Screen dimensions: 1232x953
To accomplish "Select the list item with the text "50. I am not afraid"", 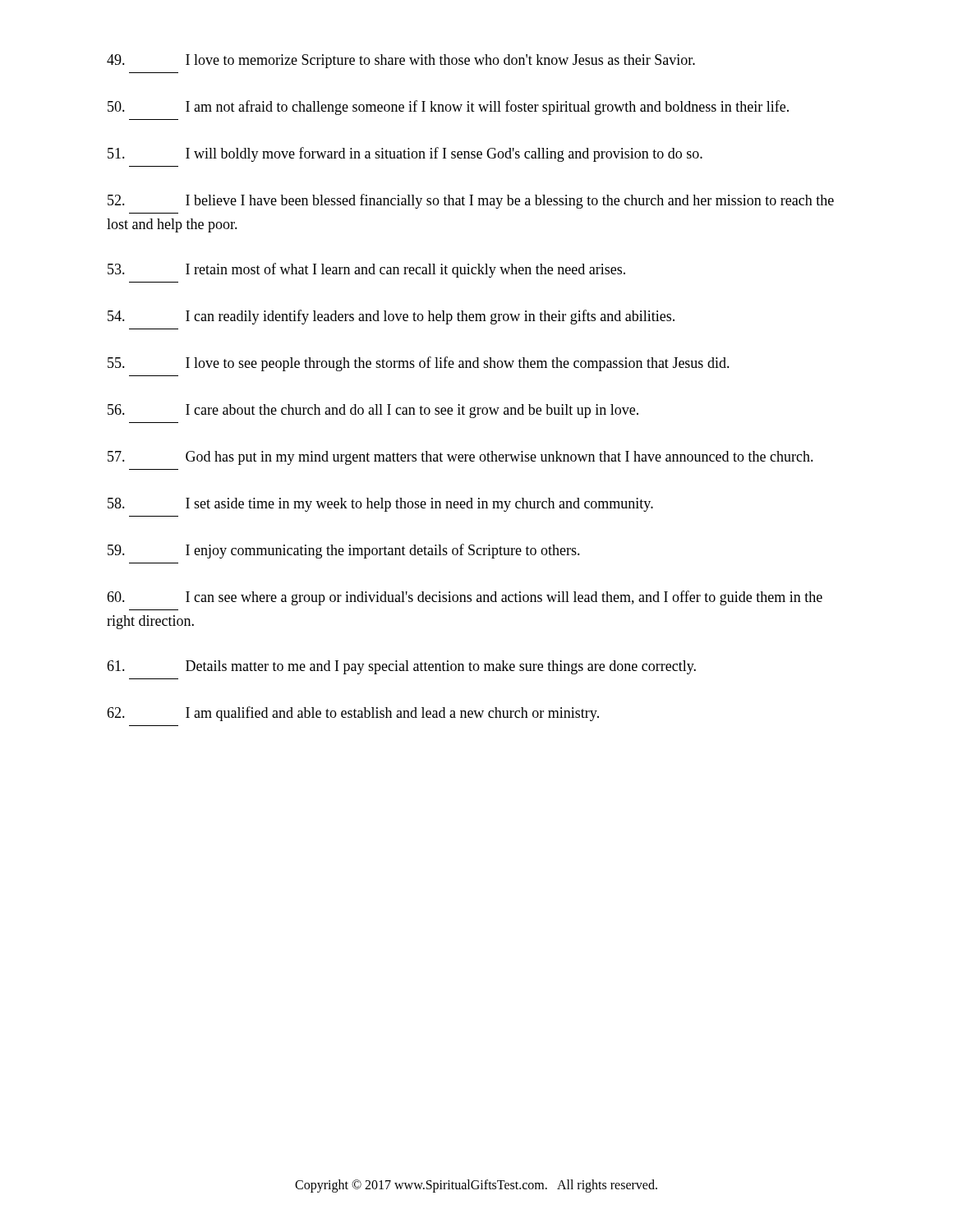I will pyautogui.click(x=448, y=108).
